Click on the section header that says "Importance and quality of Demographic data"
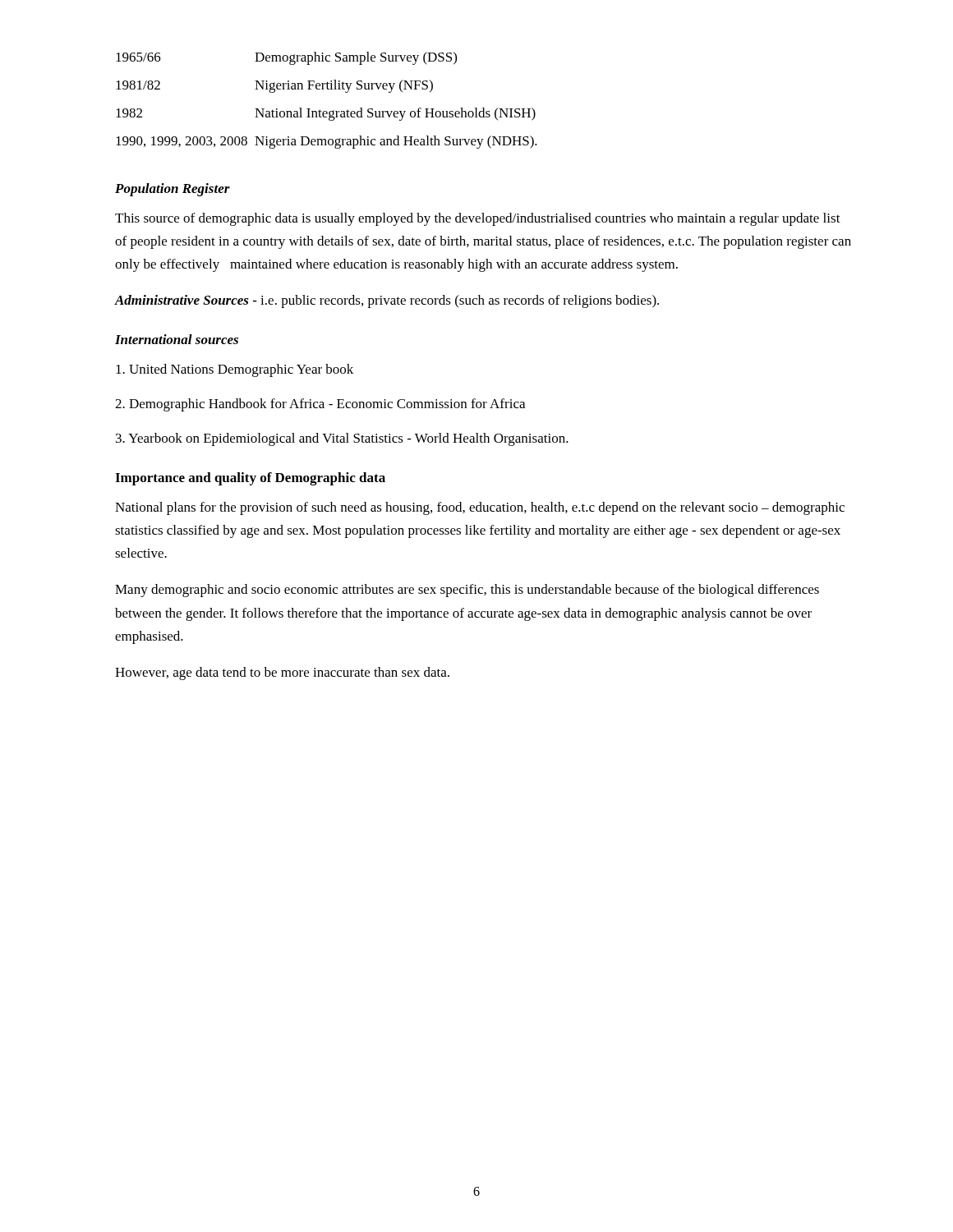 tap(250, 478)
